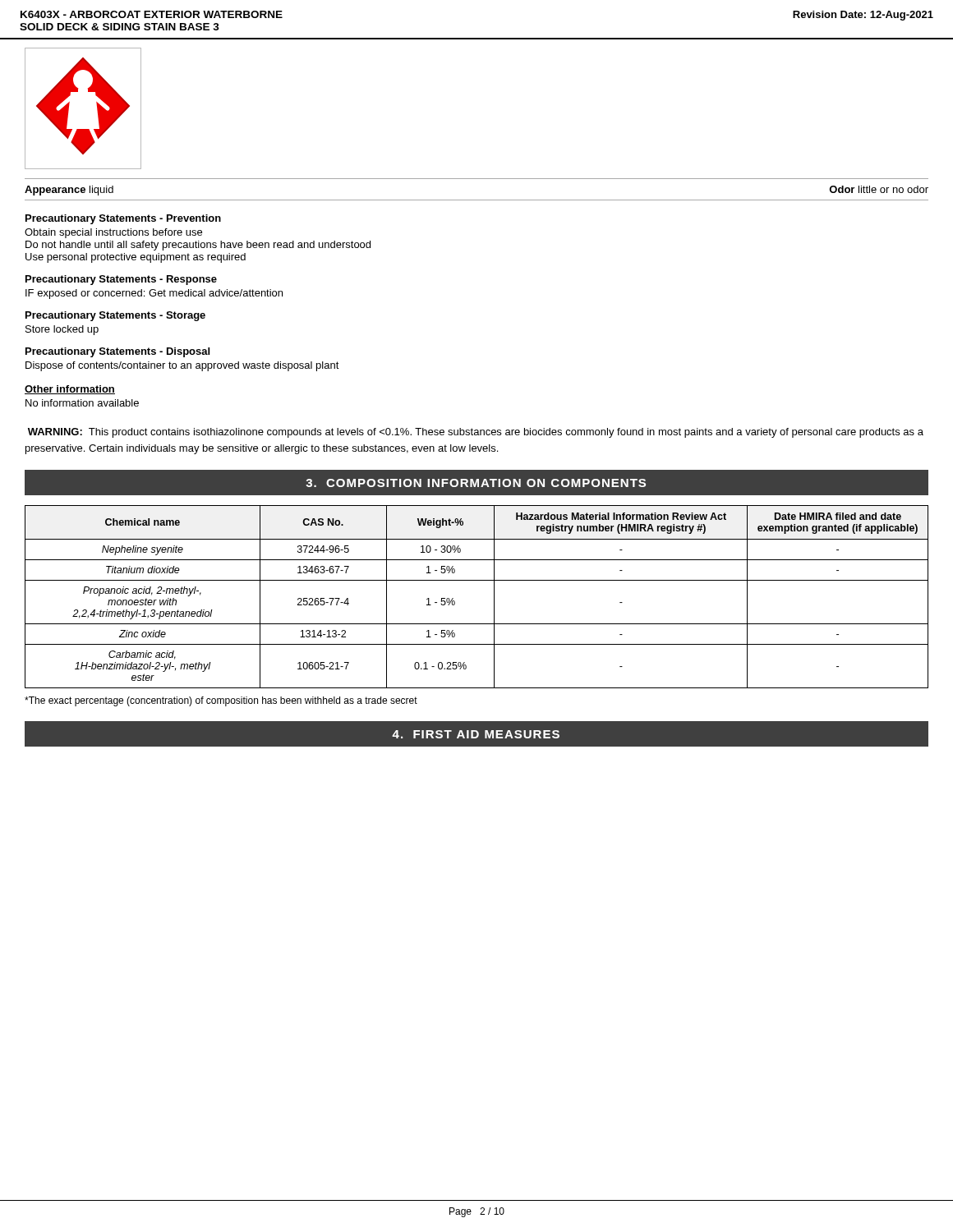Find the illustration
Viewport: 953px width, 1232px height.
(x=83, y=108)
